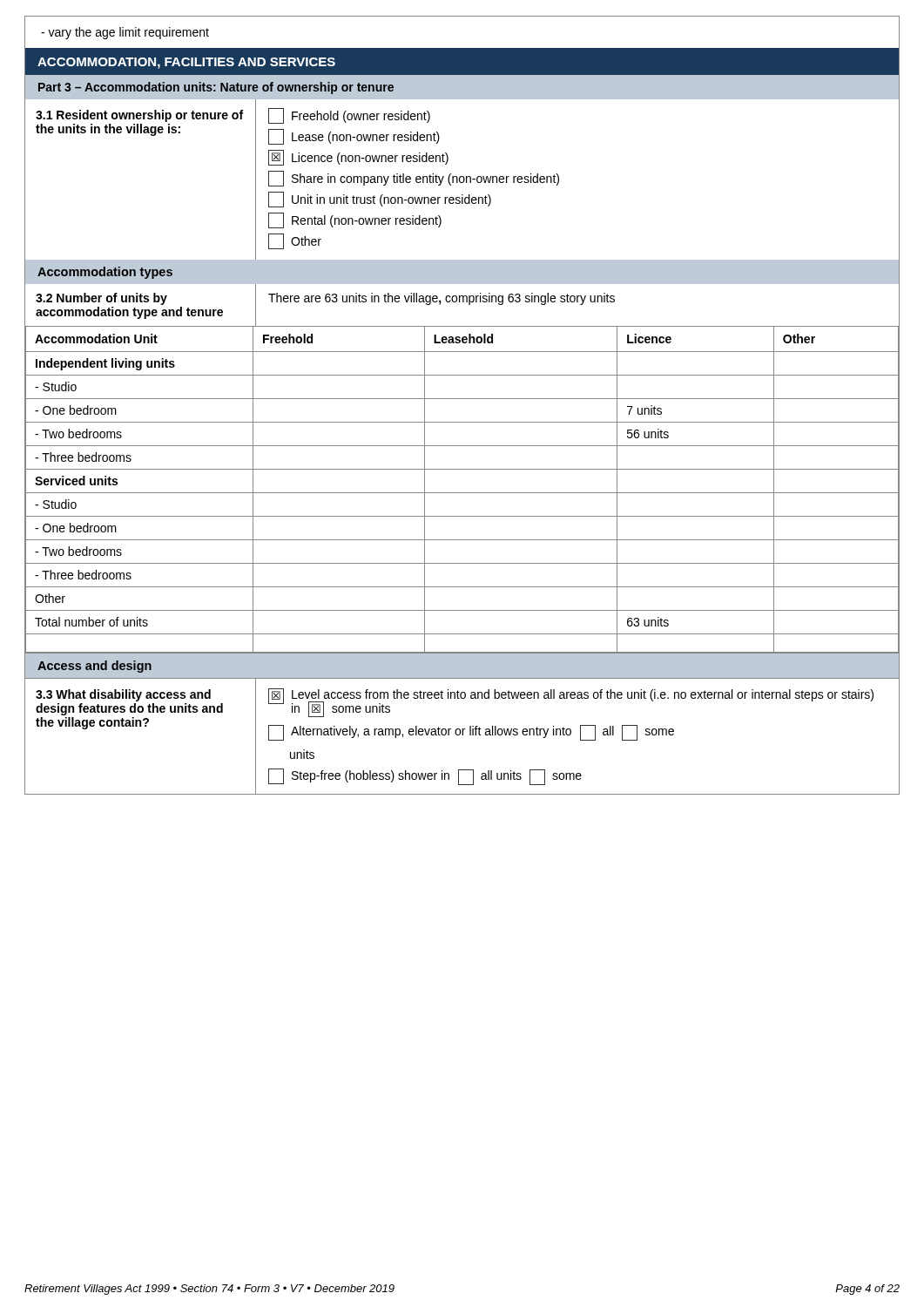The height and width of the screenshot is (1307, 924).
Task: Click on the text block starting "Lease (non-owner resident)"
Action: coord(354,137)
